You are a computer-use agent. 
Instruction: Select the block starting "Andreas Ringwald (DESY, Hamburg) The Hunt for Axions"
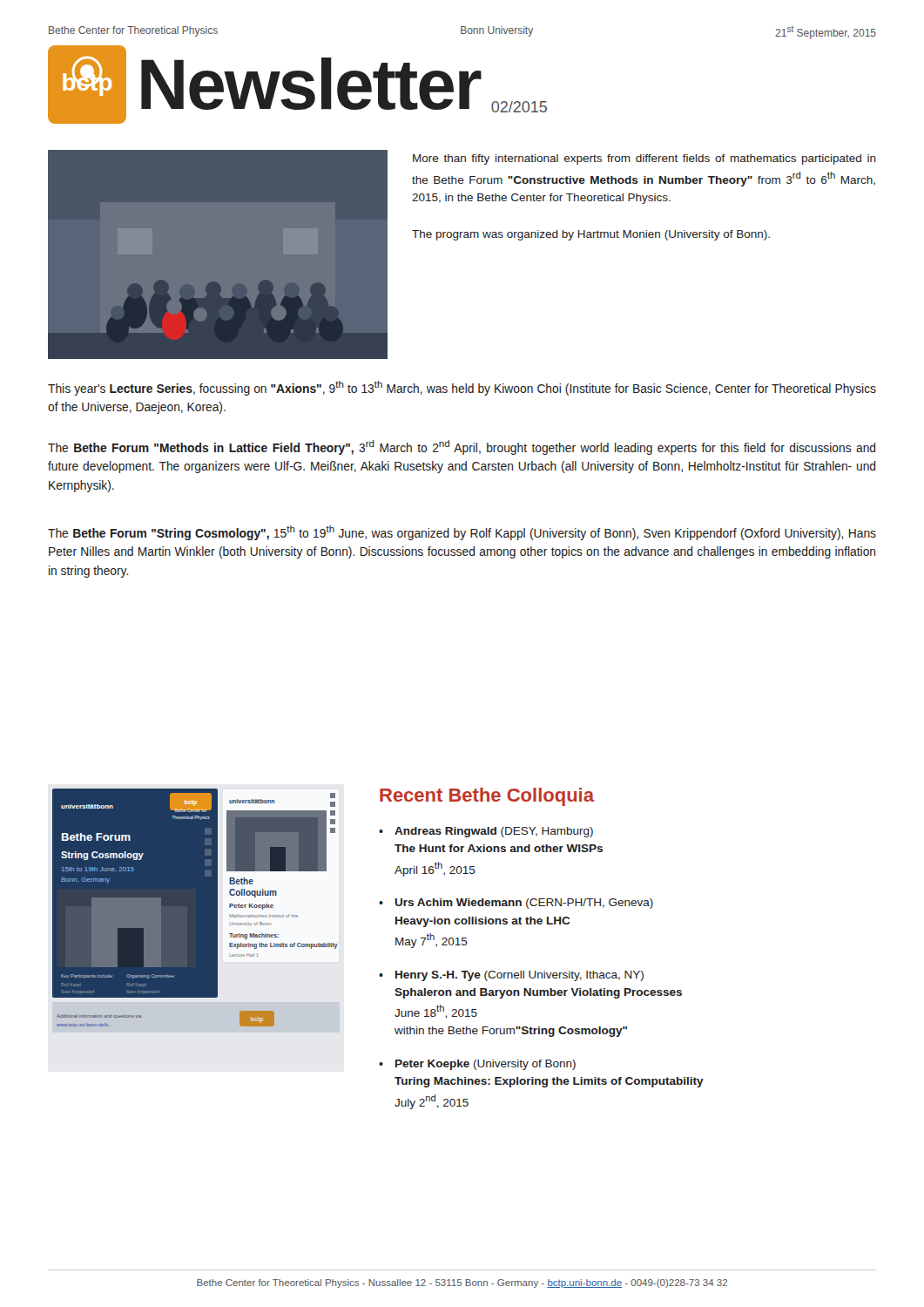click(x=499, y=850)
